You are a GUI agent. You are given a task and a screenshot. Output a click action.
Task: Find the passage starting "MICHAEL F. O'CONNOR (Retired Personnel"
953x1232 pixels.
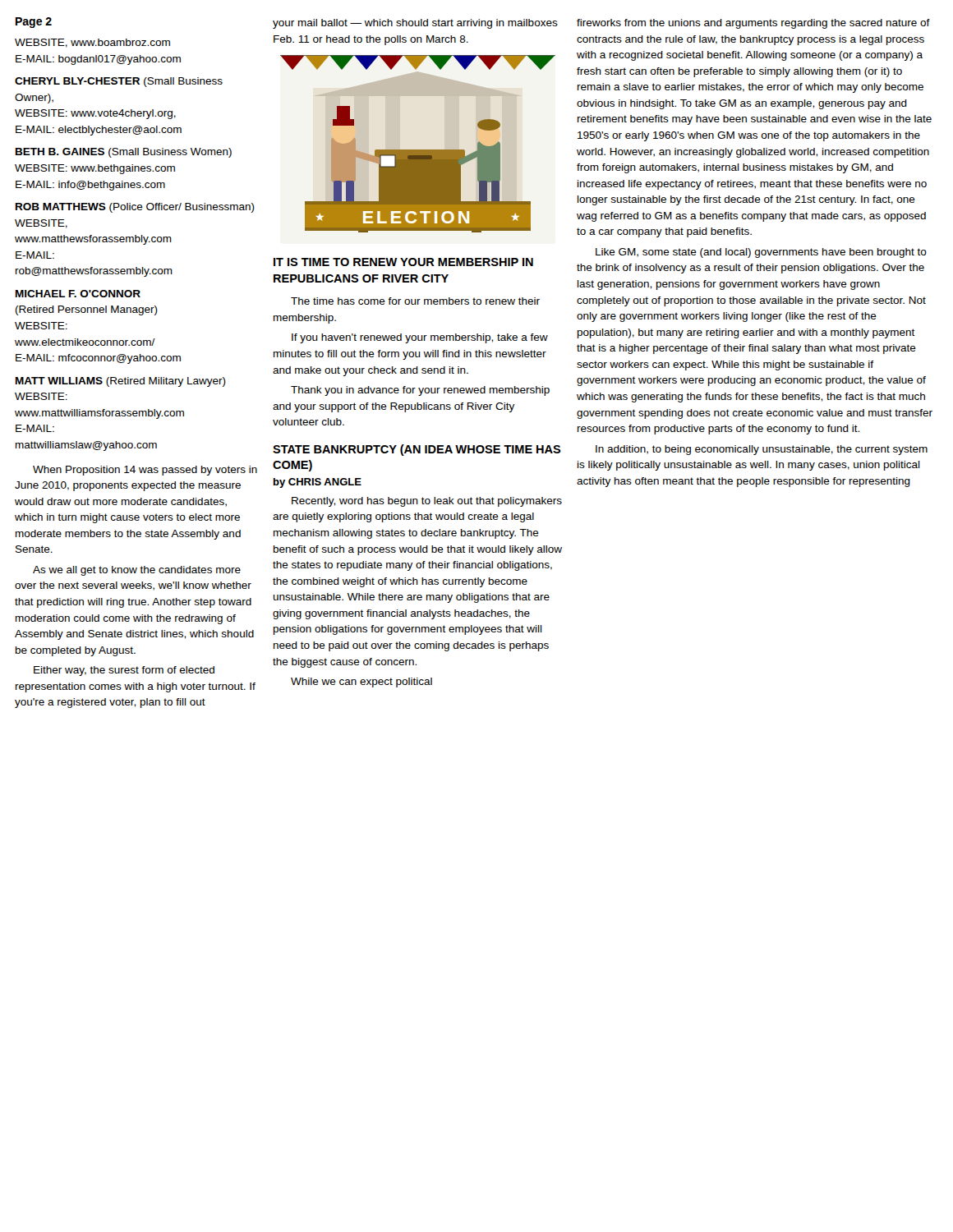(78, 294)
